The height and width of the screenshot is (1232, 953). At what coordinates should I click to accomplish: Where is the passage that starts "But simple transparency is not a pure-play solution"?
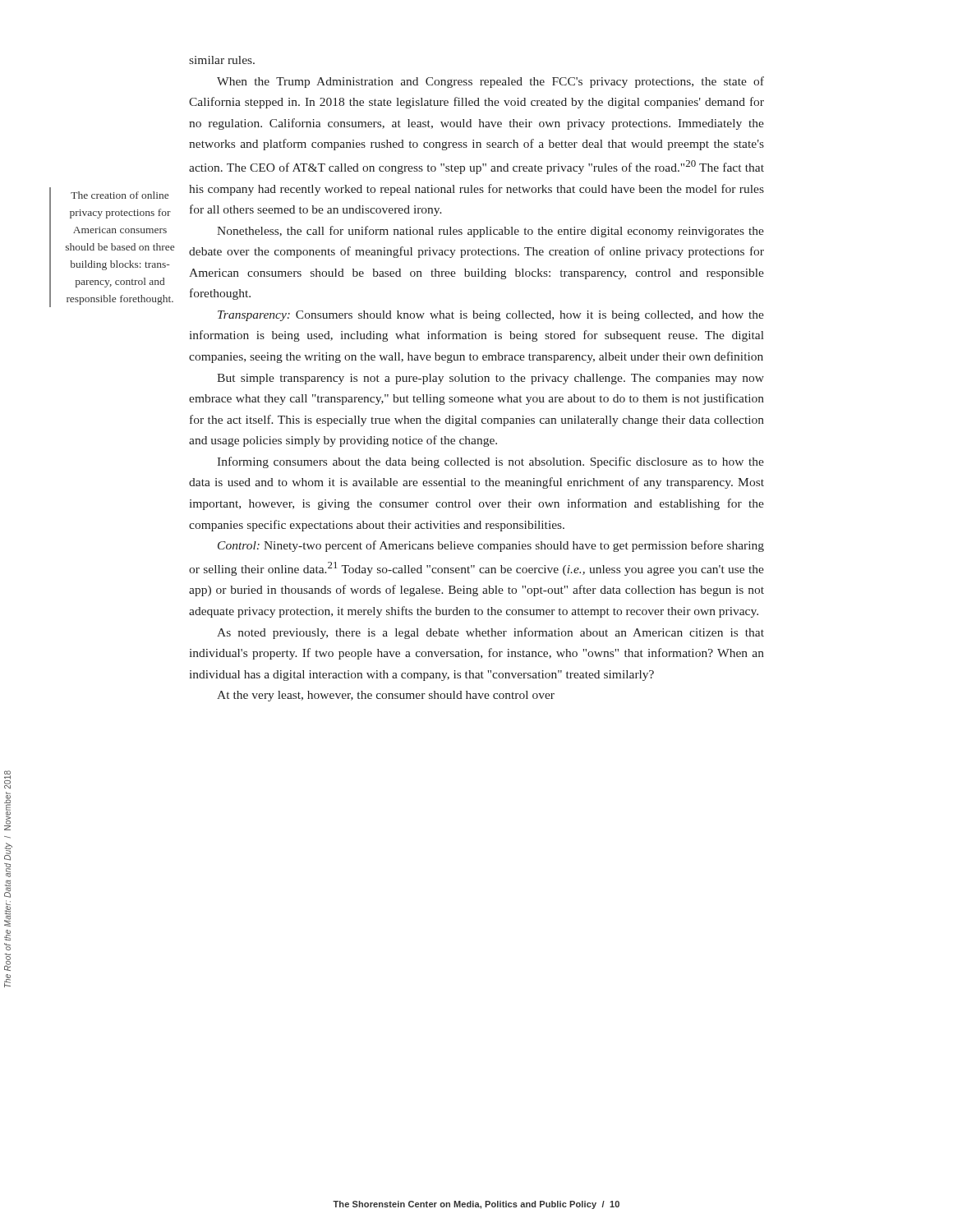(476, 409)
